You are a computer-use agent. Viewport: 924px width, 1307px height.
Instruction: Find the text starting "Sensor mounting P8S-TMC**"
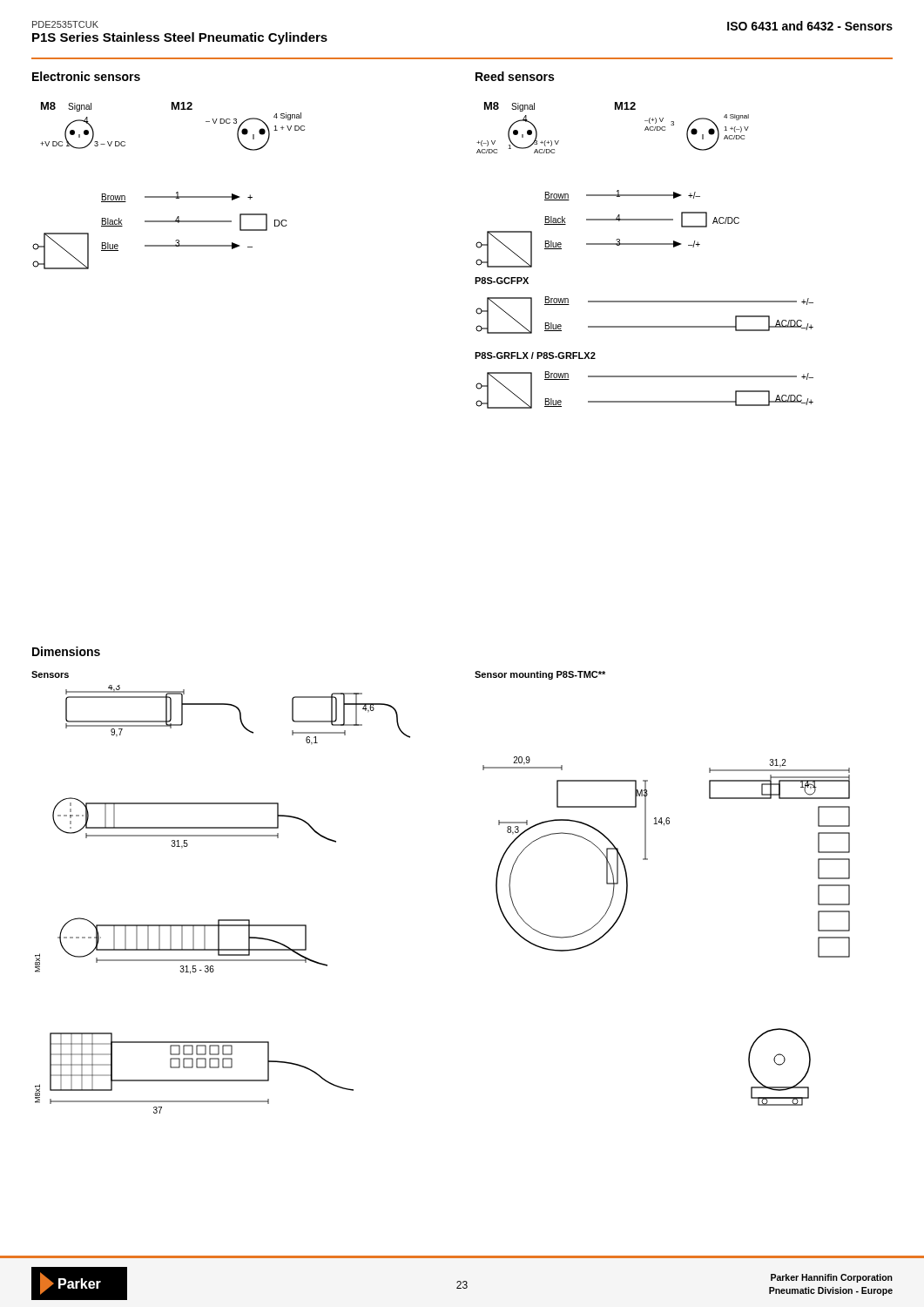point(540,674)
